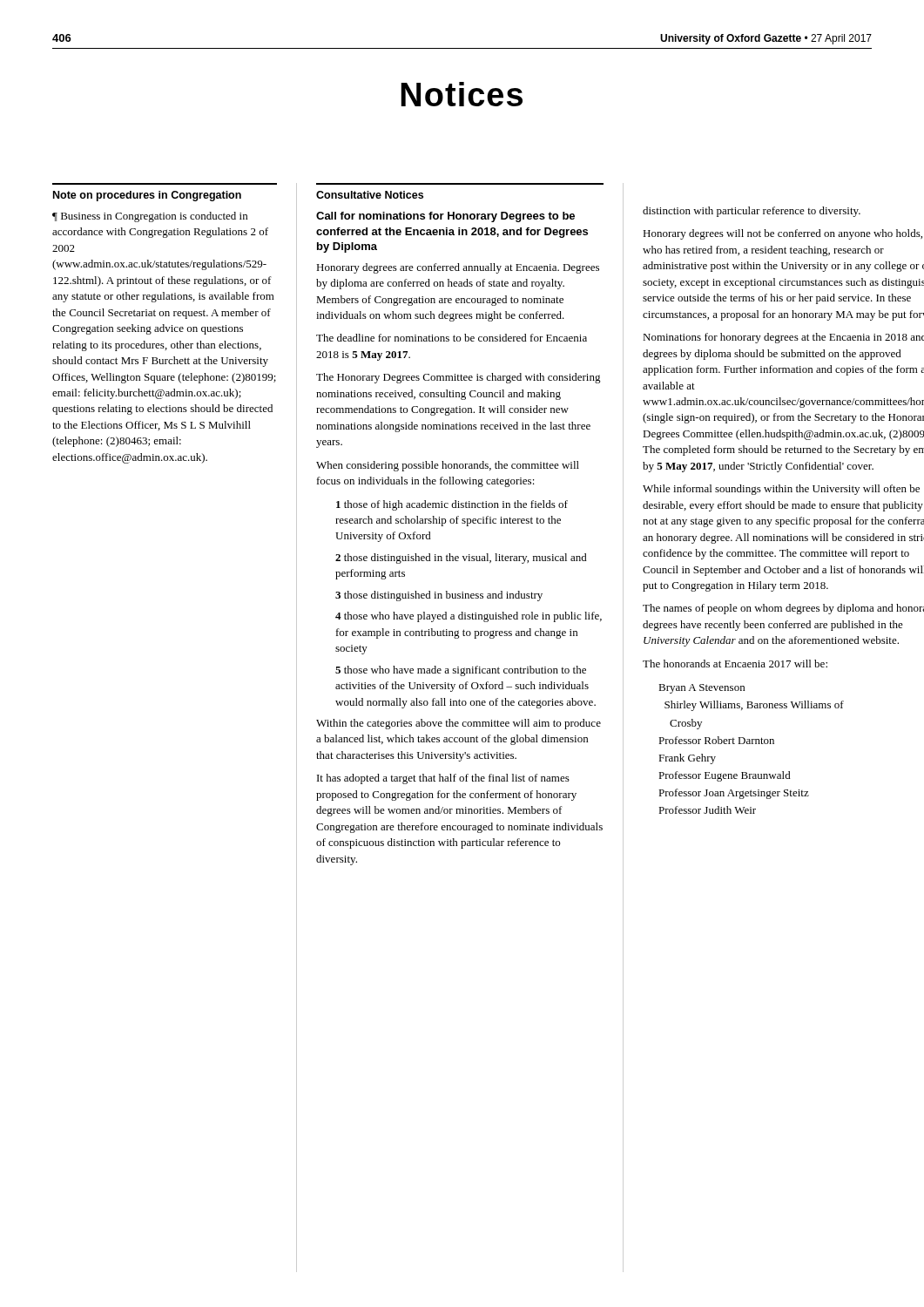Select the text block that says "The honorands at Encaenia 2017"
Image resolution: width=924 pixels, height=1307 pixels.
click(x=735, y=663)
